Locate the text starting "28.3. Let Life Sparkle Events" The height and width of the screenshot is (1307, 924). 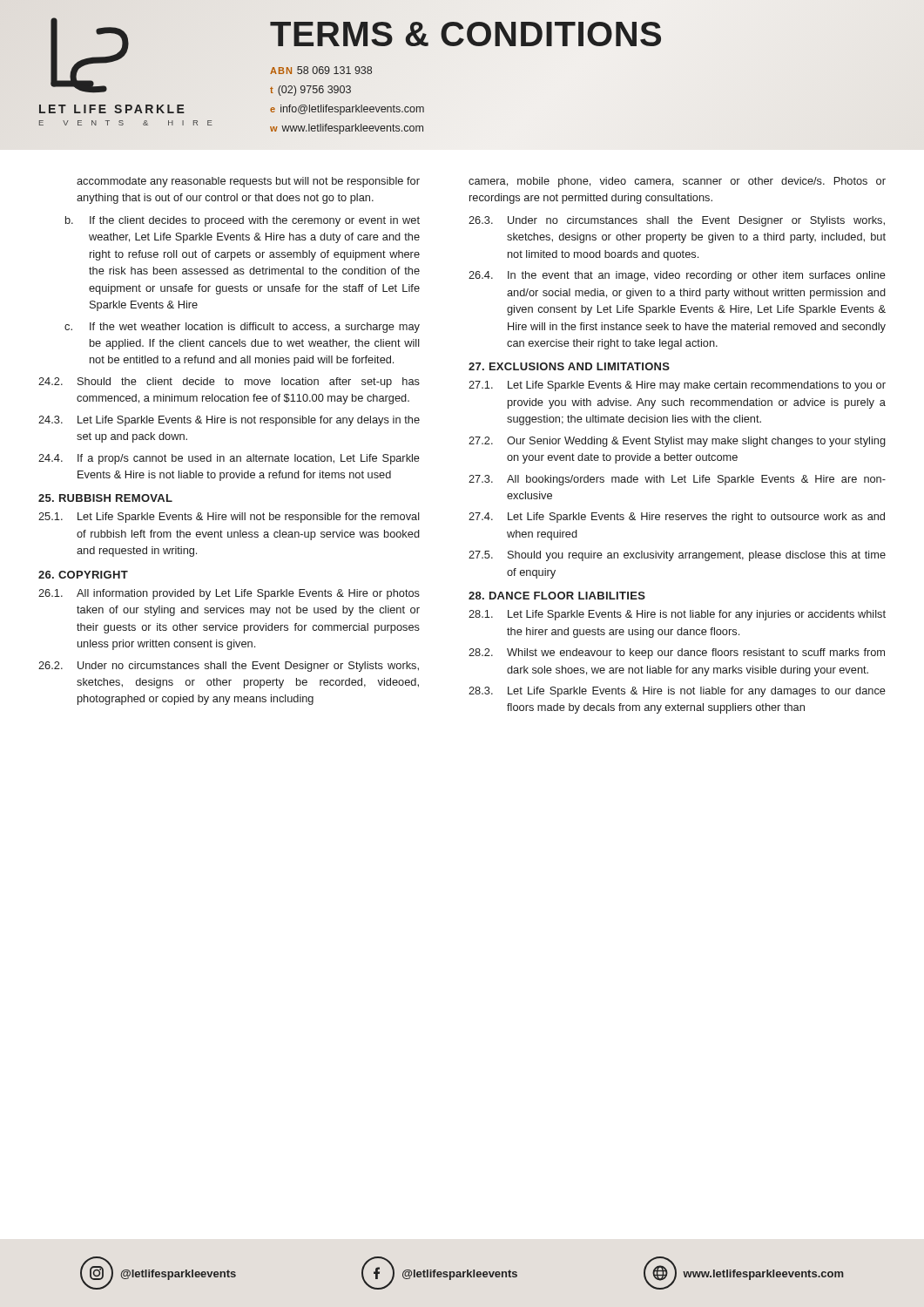(677, 699)
